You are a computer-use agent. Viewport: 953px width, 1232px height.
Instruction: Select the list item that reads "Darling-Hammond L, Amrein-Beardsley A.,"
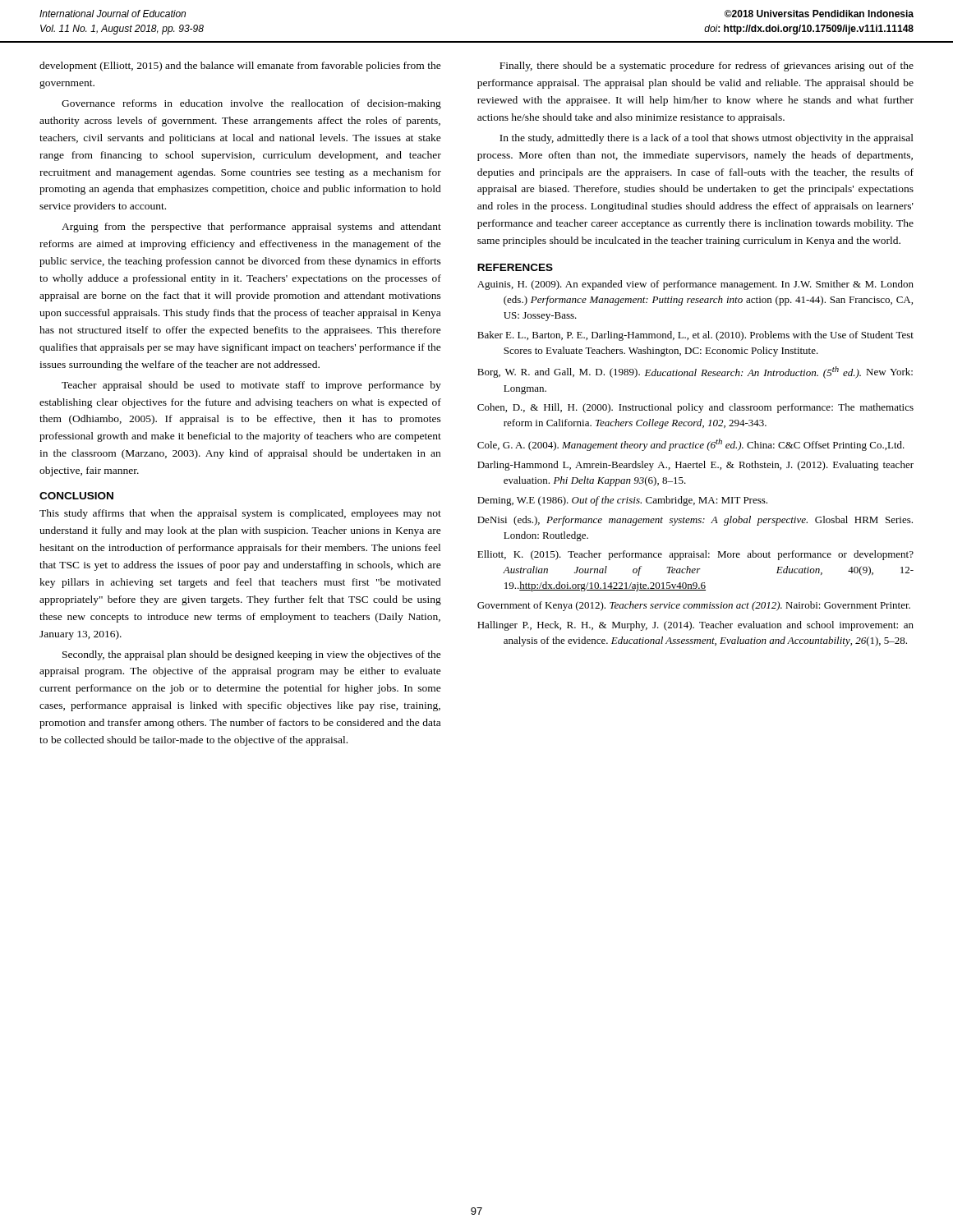click(695, 472)
